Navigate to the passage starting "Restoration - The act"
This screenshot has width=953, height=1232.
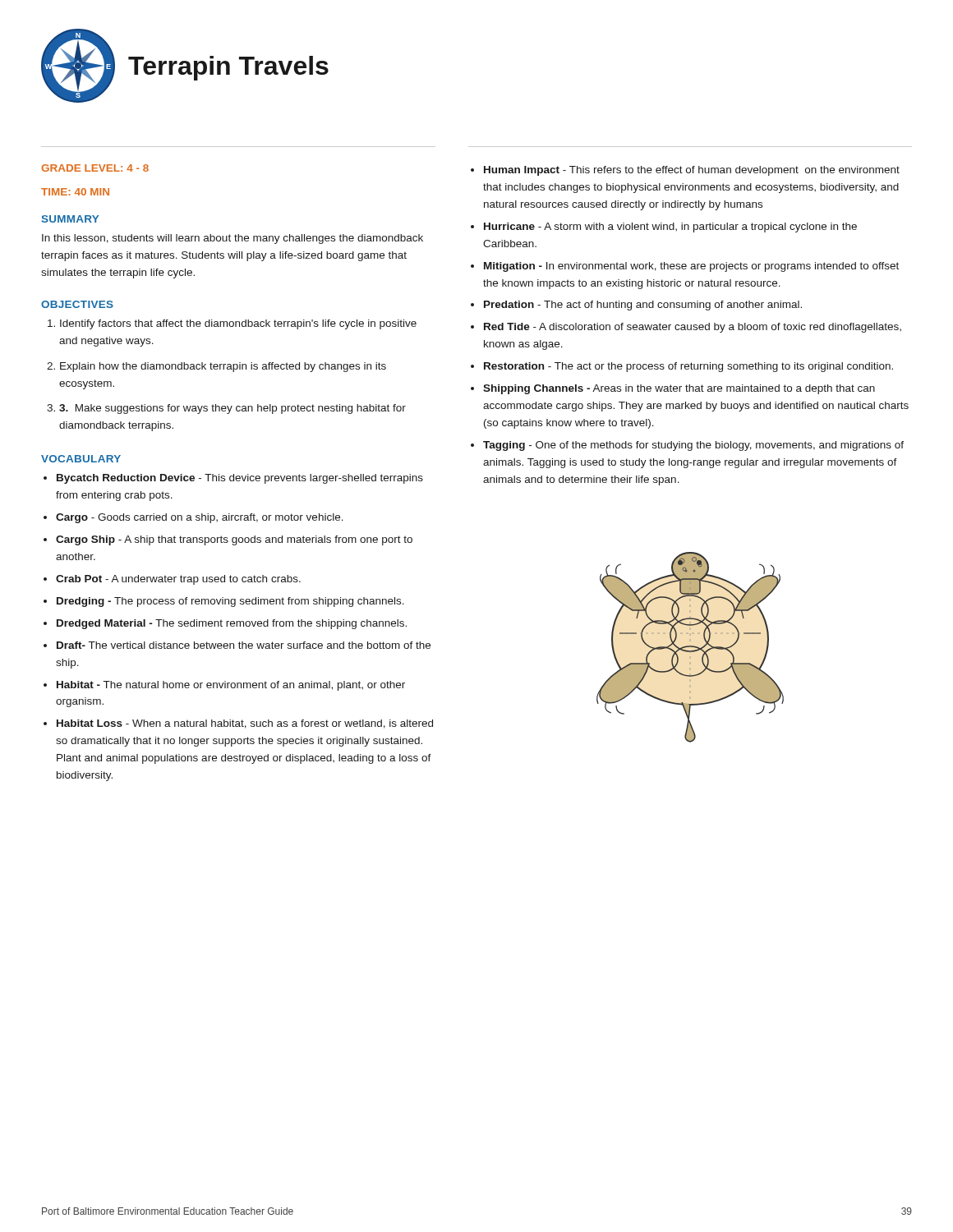[689, 366]
